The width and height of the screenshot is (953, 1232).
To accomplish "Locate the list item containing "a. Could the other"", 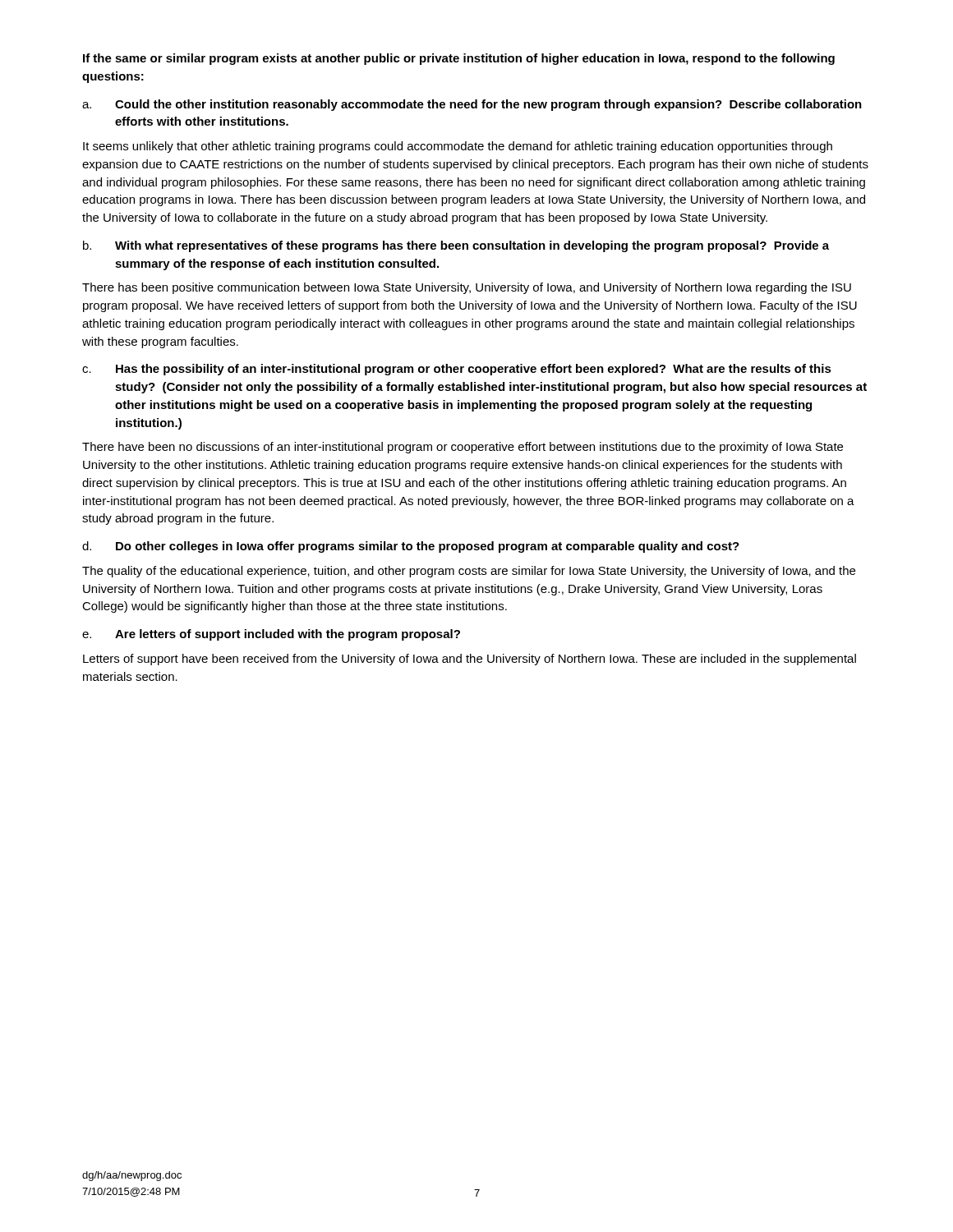I will pos(476,113).
